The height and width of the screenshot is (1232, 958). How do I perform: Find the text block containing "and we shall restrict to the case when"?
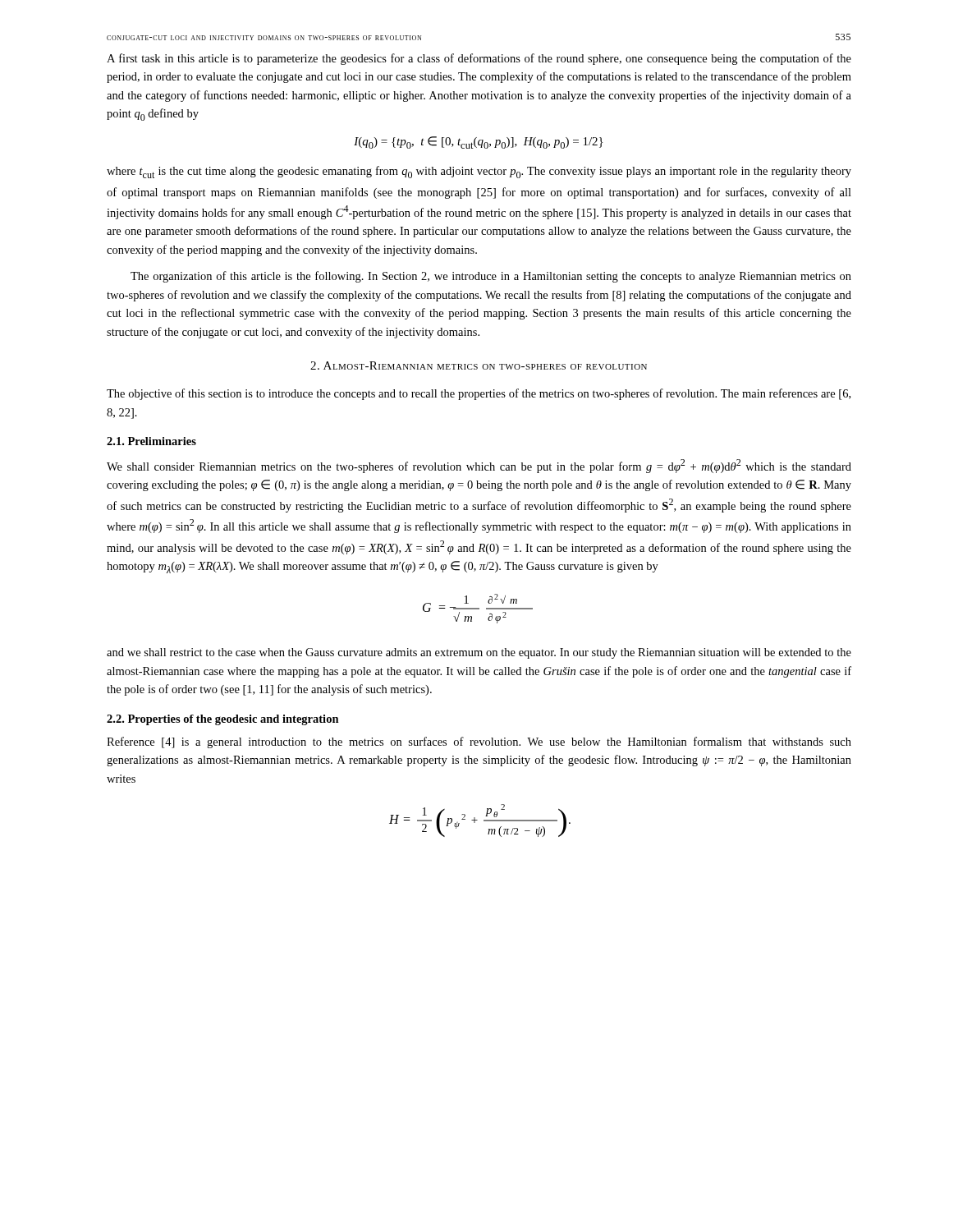point(479,671)
